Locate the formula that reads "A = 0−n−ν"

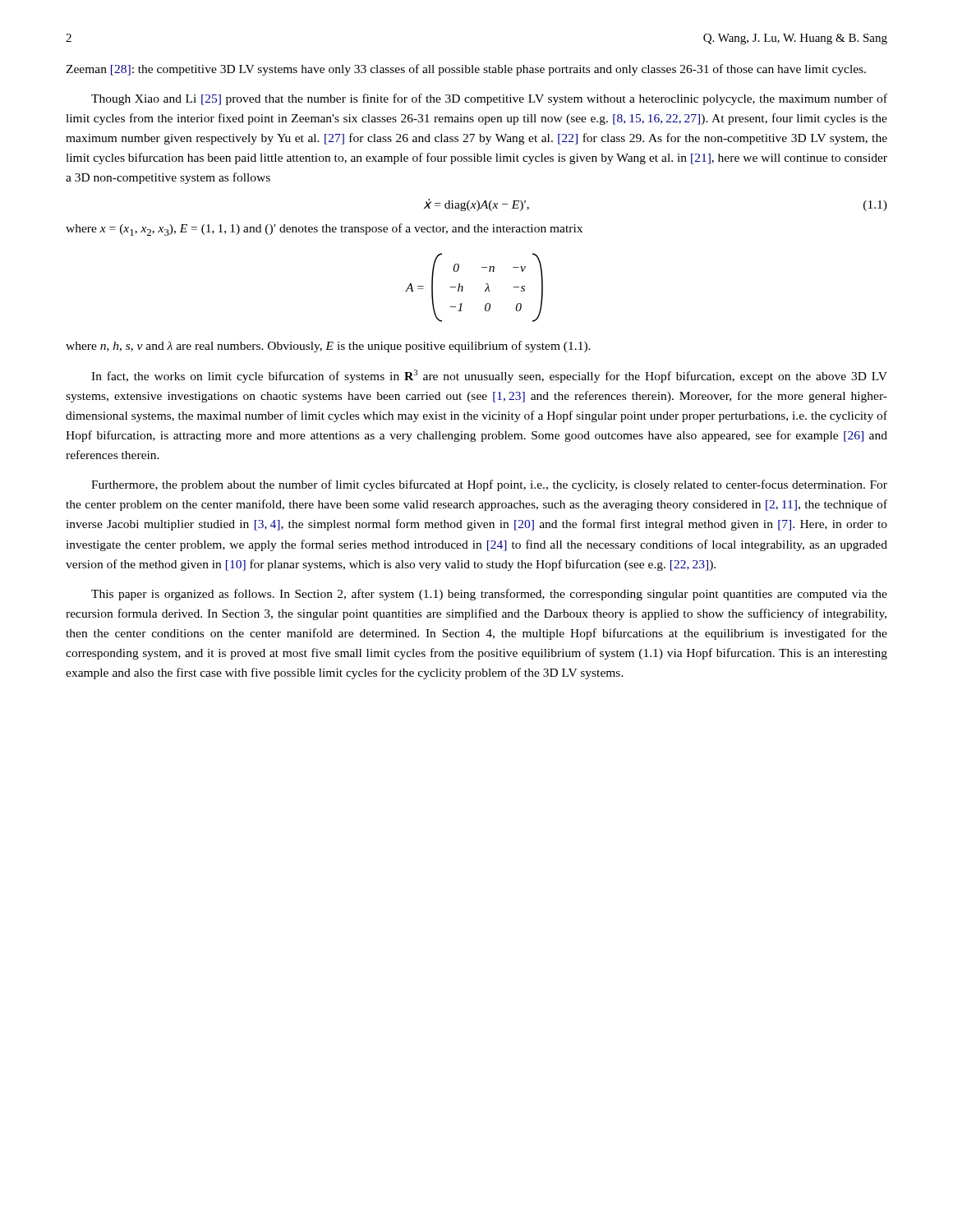tap(476, 288)
